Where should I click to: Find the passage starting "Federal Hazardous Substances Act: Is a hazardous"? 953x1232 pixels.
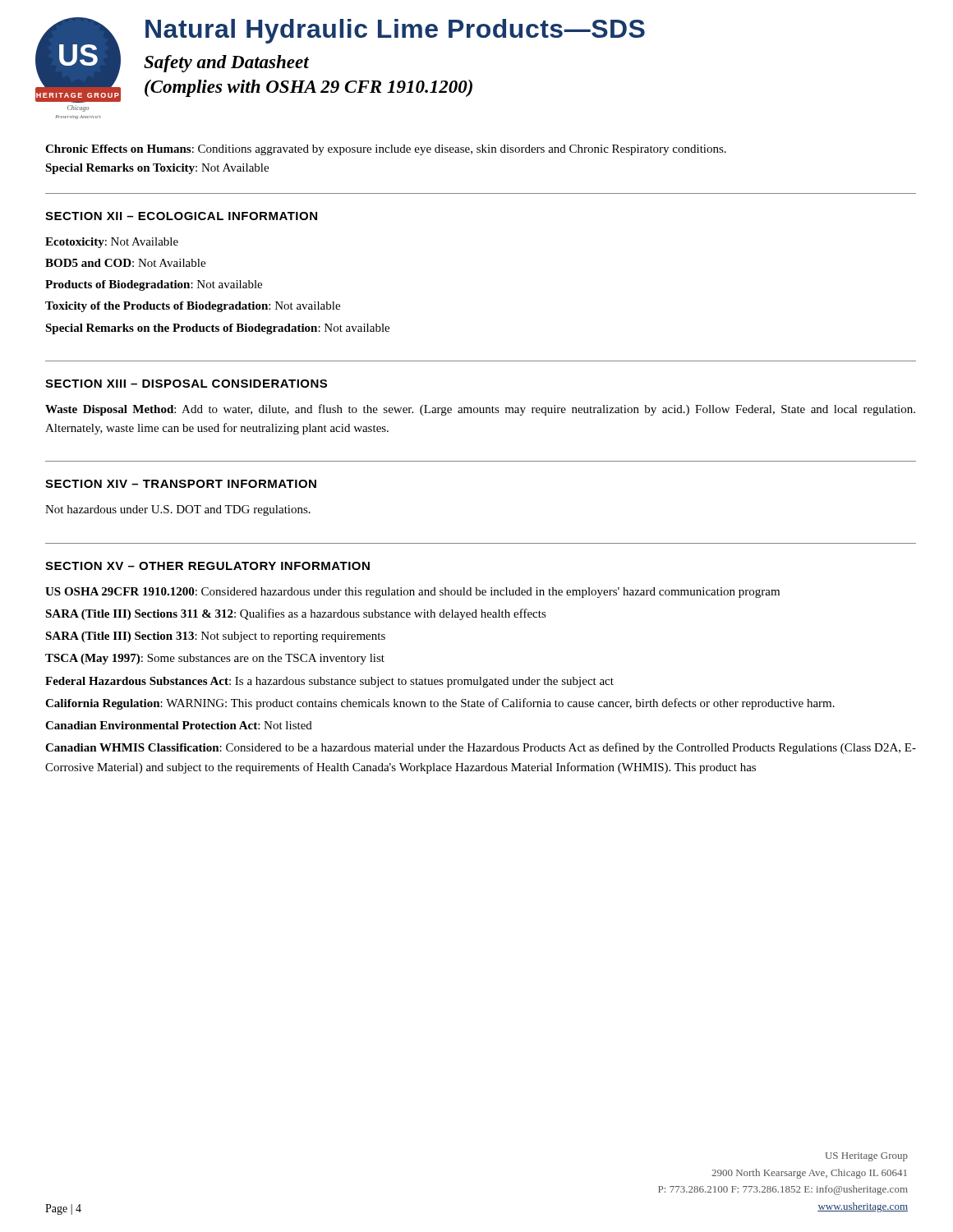(329, 680)
